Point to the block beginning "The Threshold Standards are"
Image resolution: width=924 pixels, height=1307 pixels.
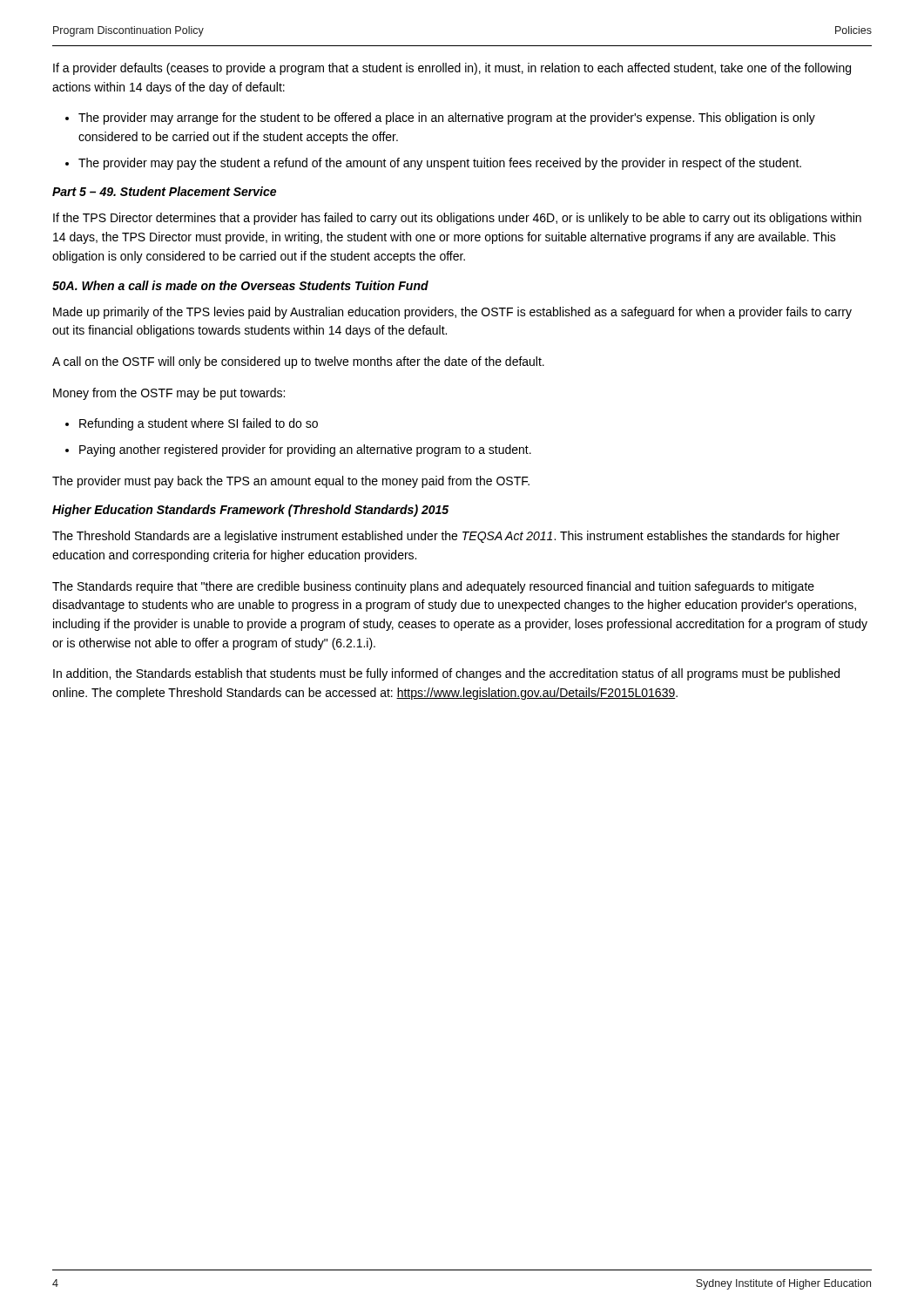(x=462, y=546)
